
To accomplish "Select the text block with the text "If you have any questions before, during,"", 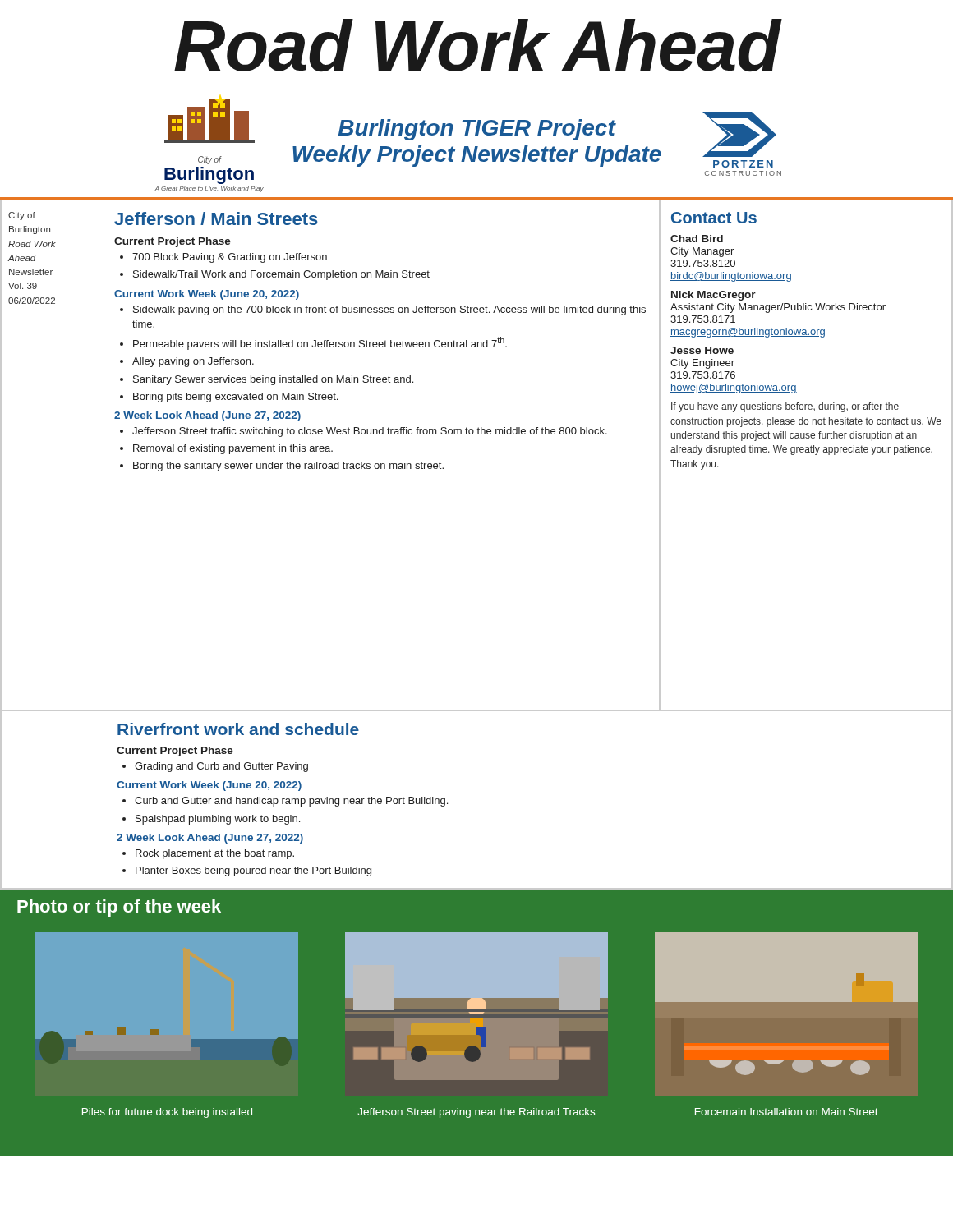I will (x=806, y=435).
